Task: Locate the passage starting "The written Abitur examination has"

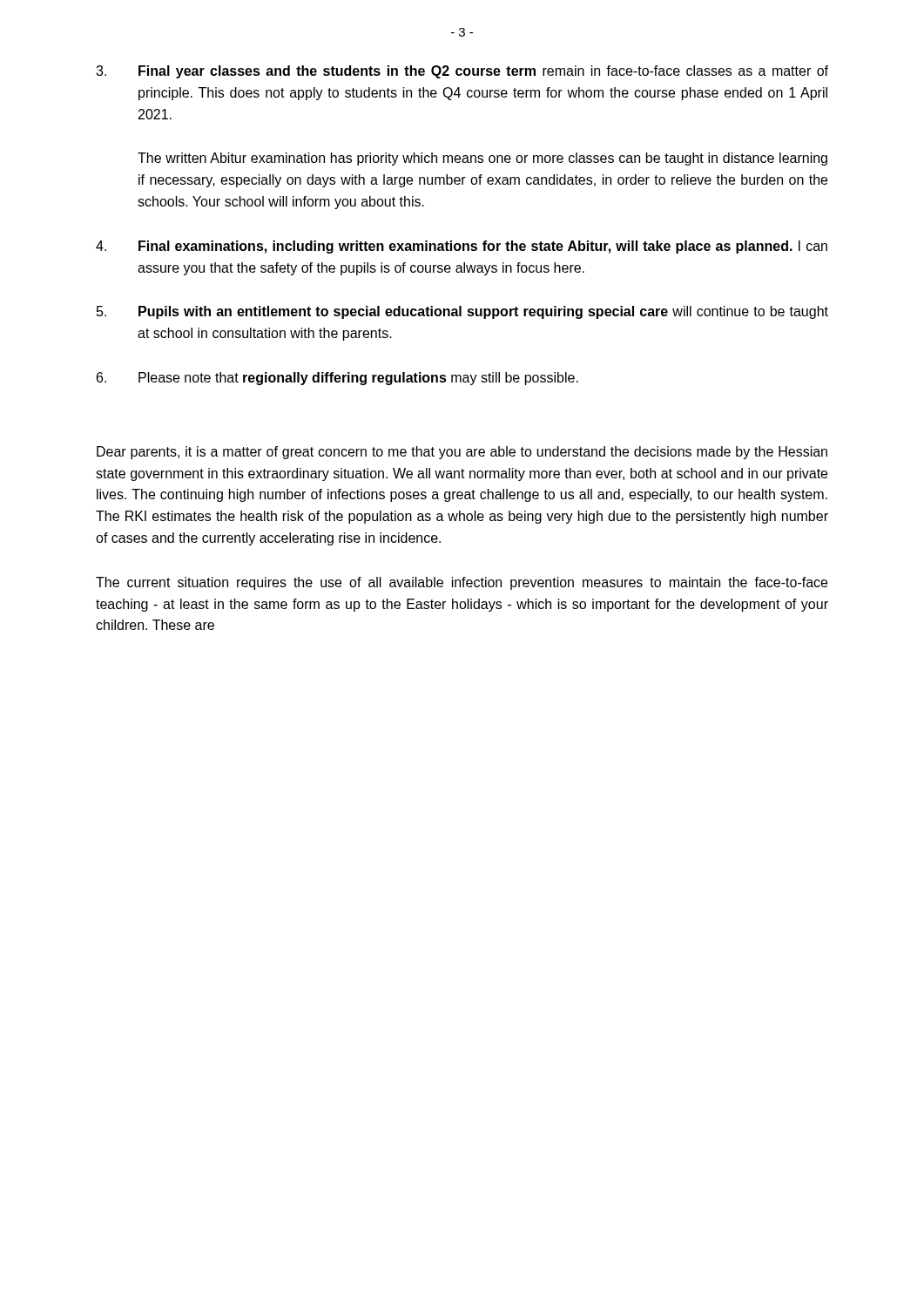Action: [x=483, y=180]
